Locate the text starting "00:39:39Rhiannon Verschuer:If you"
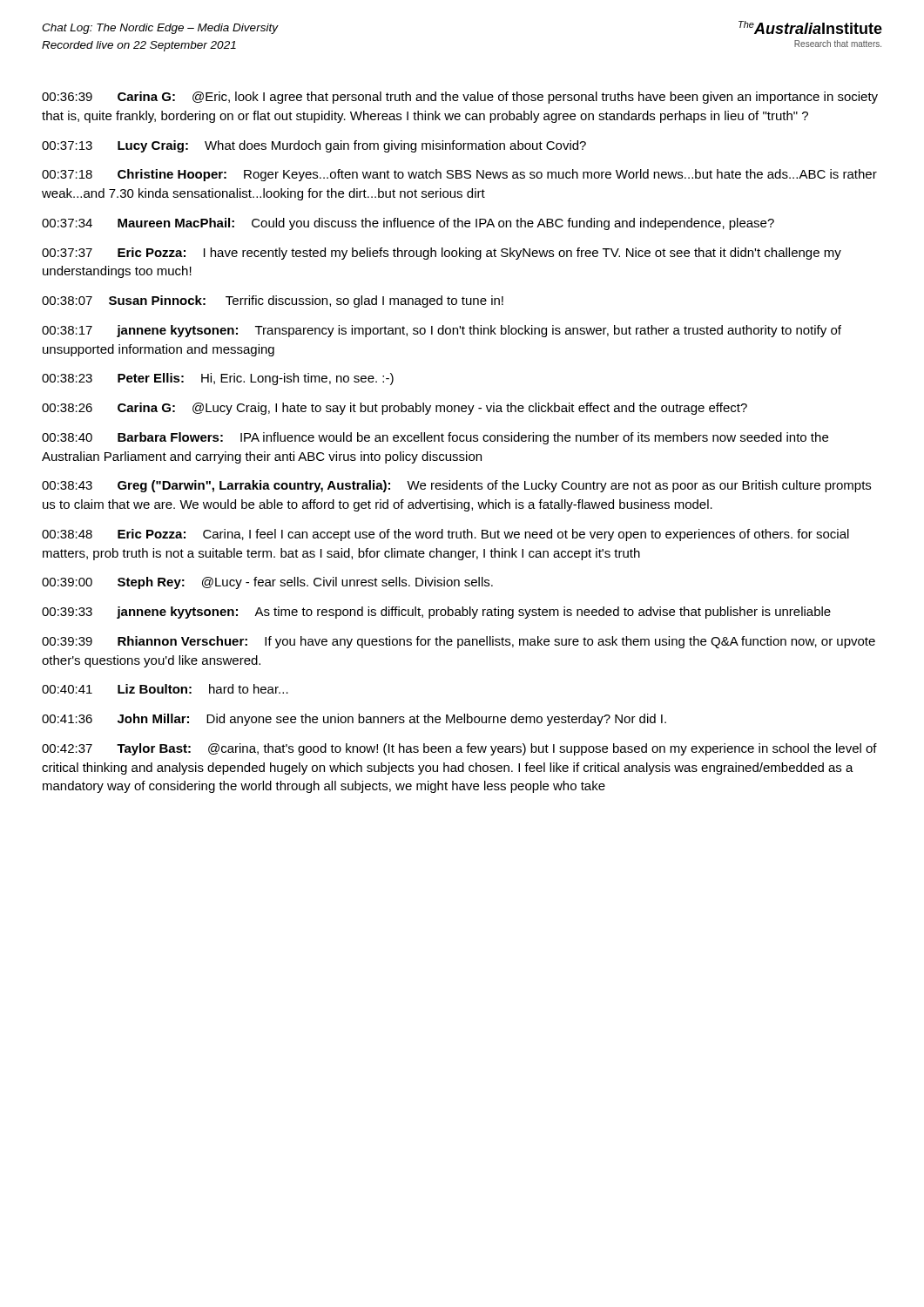This screenshot has height=1307, width=924. click(x=459, y=650)
